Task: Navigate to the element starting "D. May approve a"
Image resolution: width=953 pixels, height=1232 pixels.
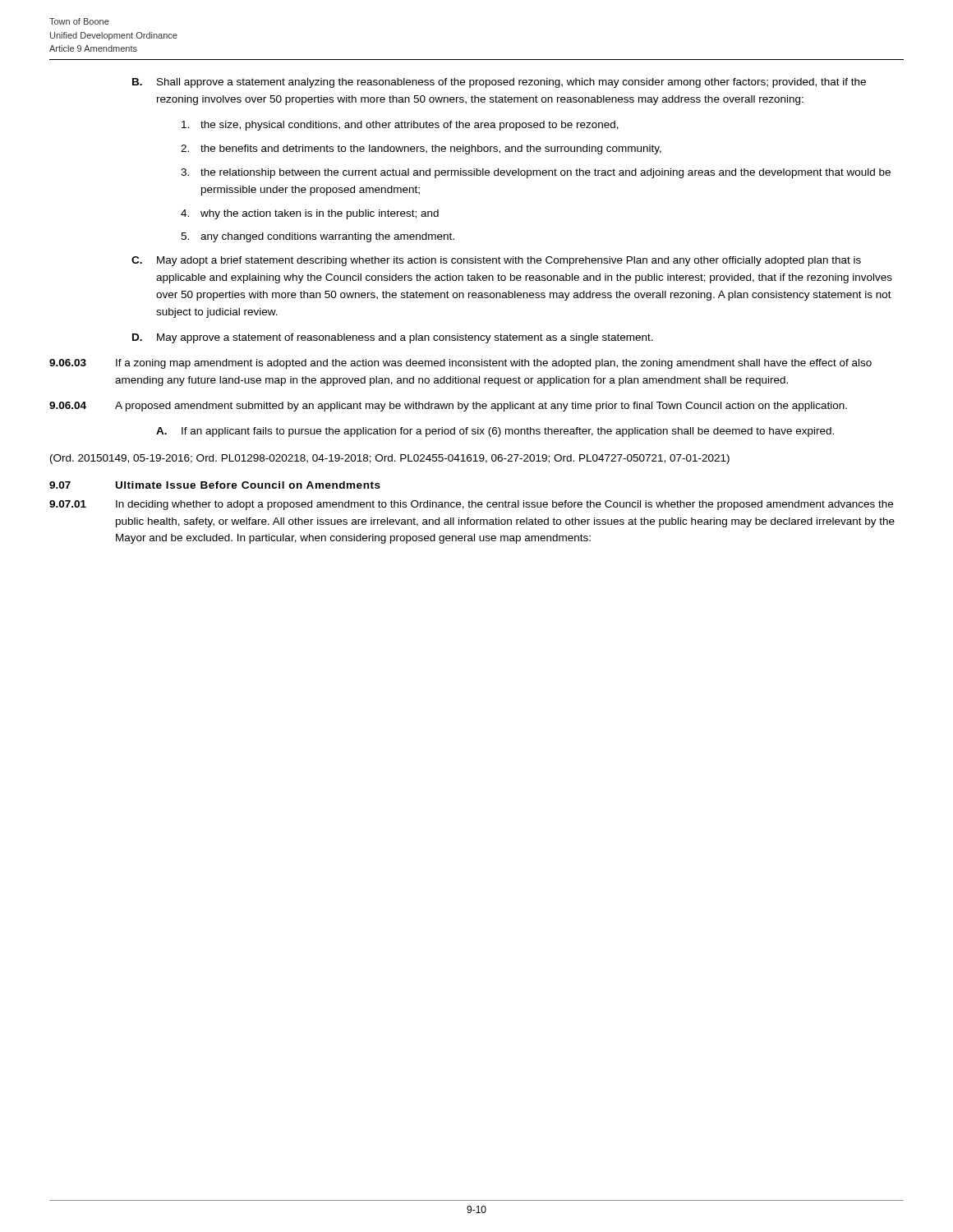Action: coord(518,338)
